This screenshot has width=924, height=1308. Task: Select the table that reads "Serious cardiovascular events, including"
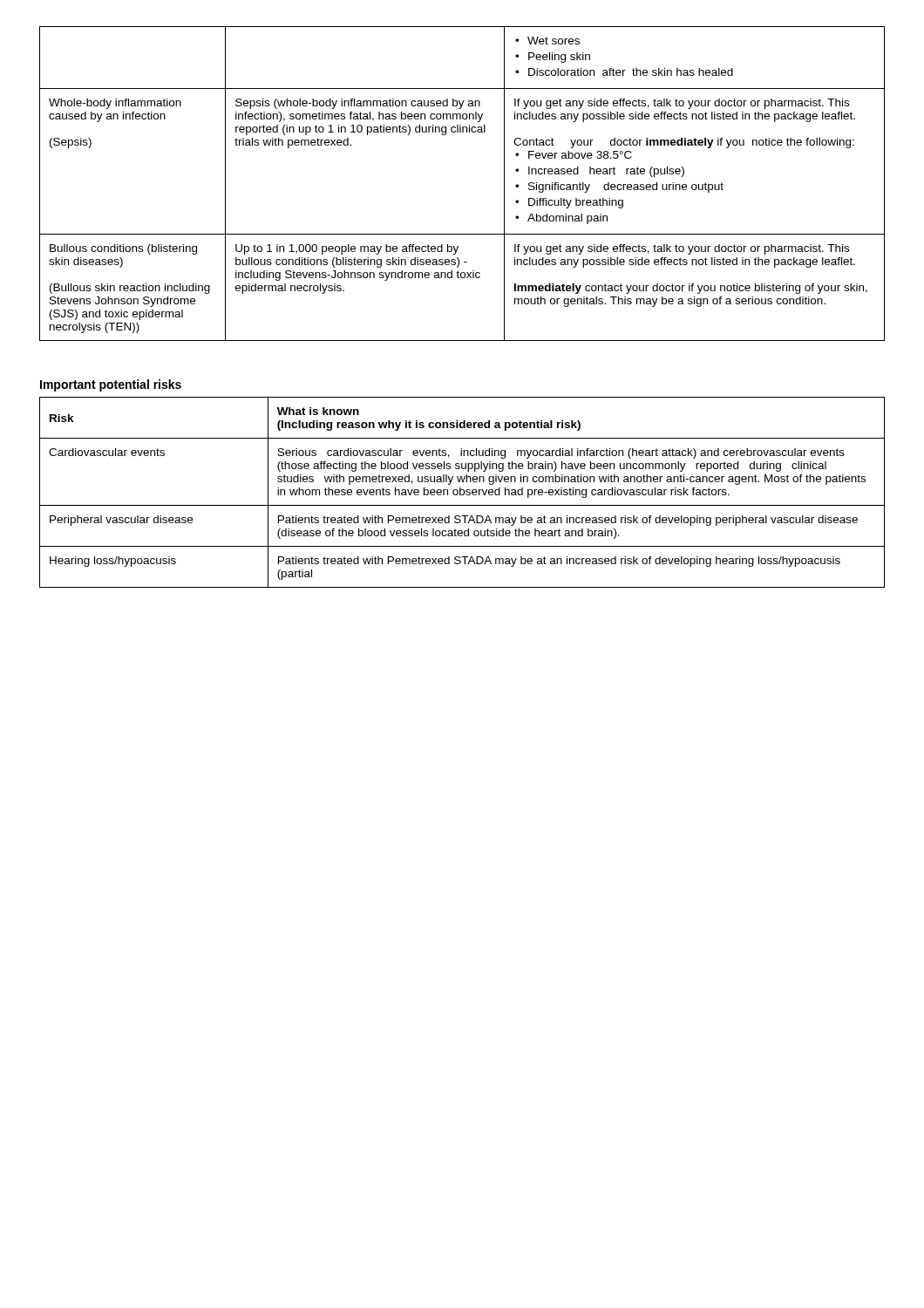pyautogui.click(x=462, y=492)
